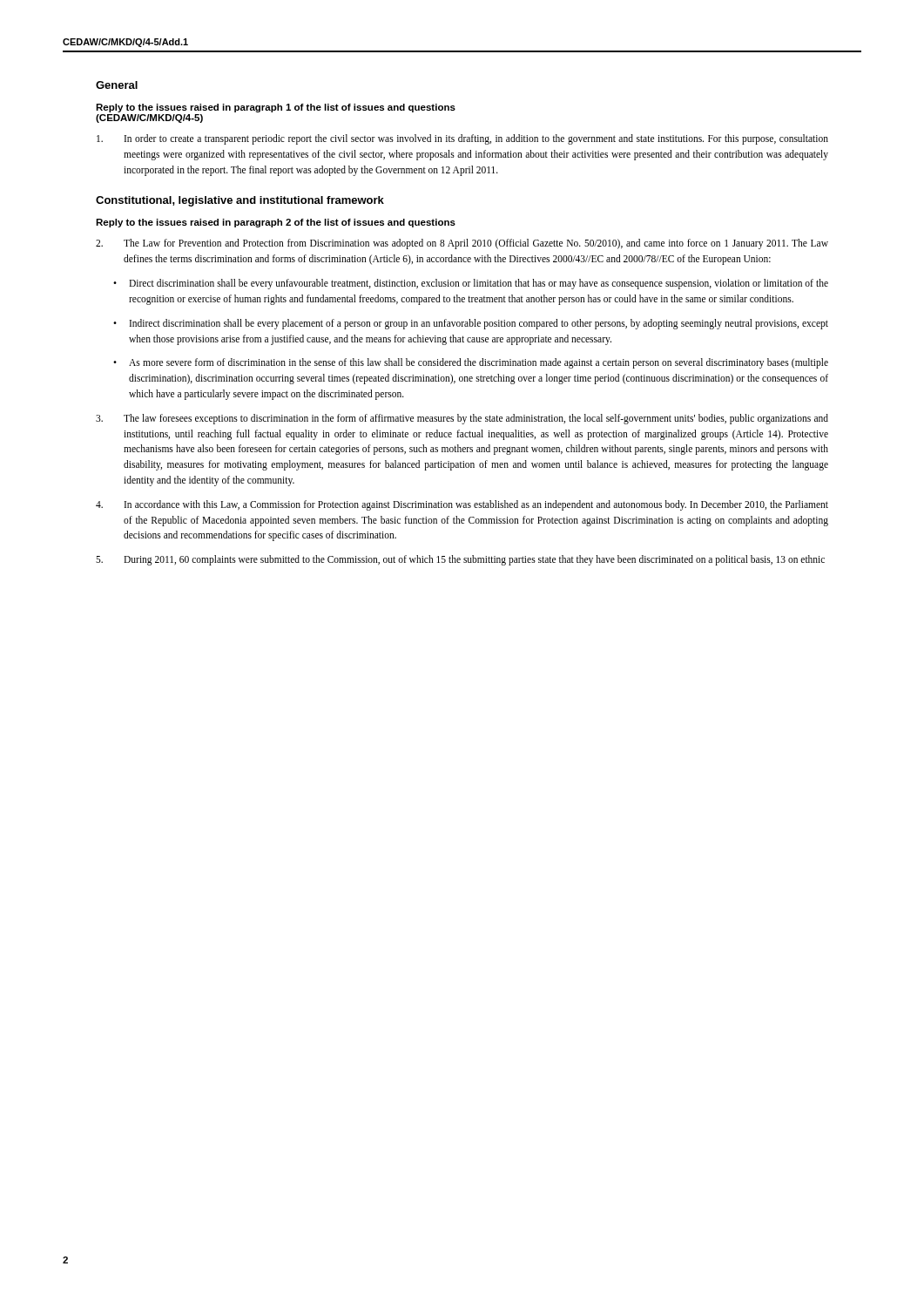Image resolution: width=924 pixels, height=1307 pixels.
Task: Click on the region starting "The law foresees exceptions to discrimination in the"
Action: tap(462, 450)
